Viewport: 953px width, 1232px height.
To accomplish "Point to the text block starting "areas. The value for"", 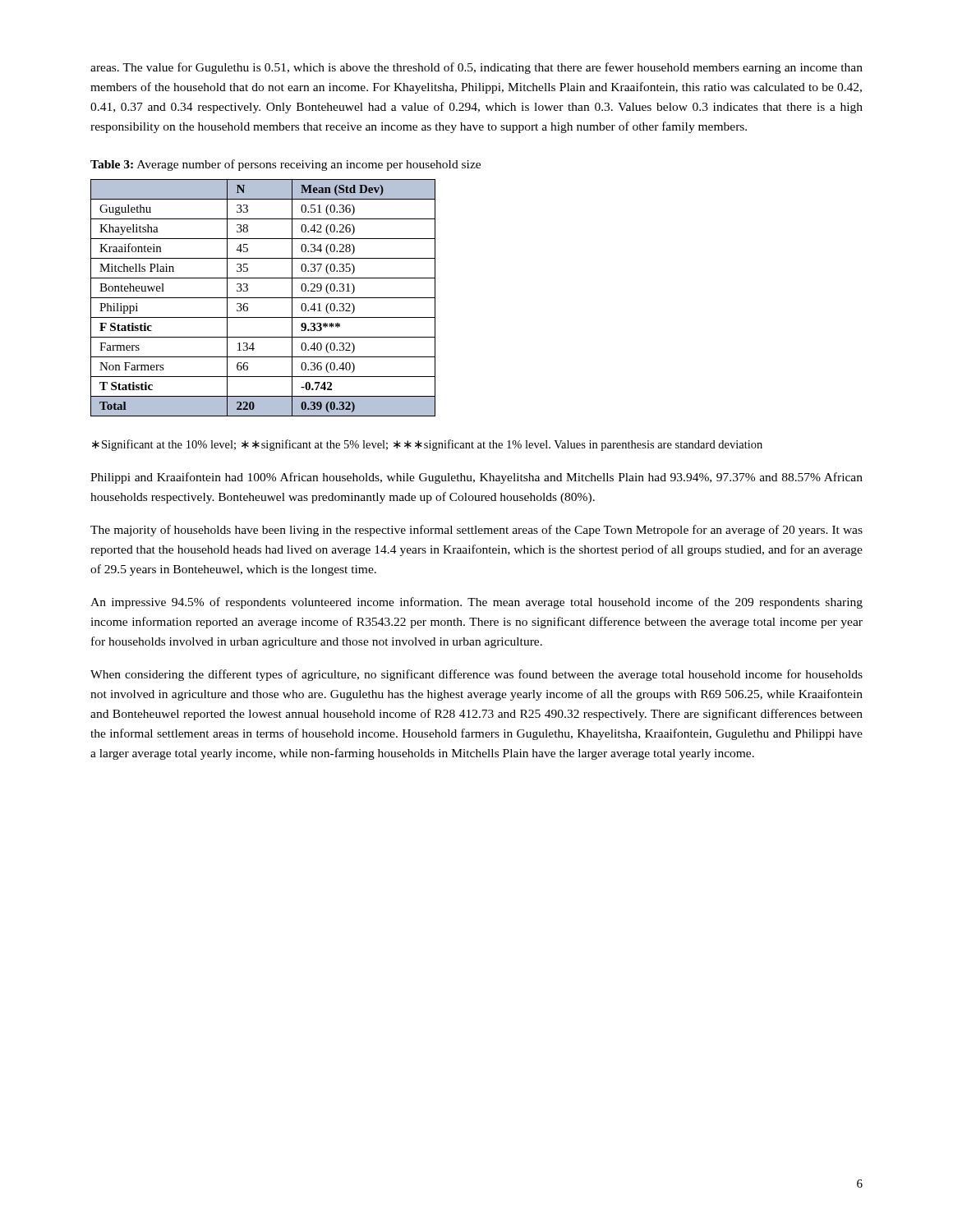I will click(476, 97).
